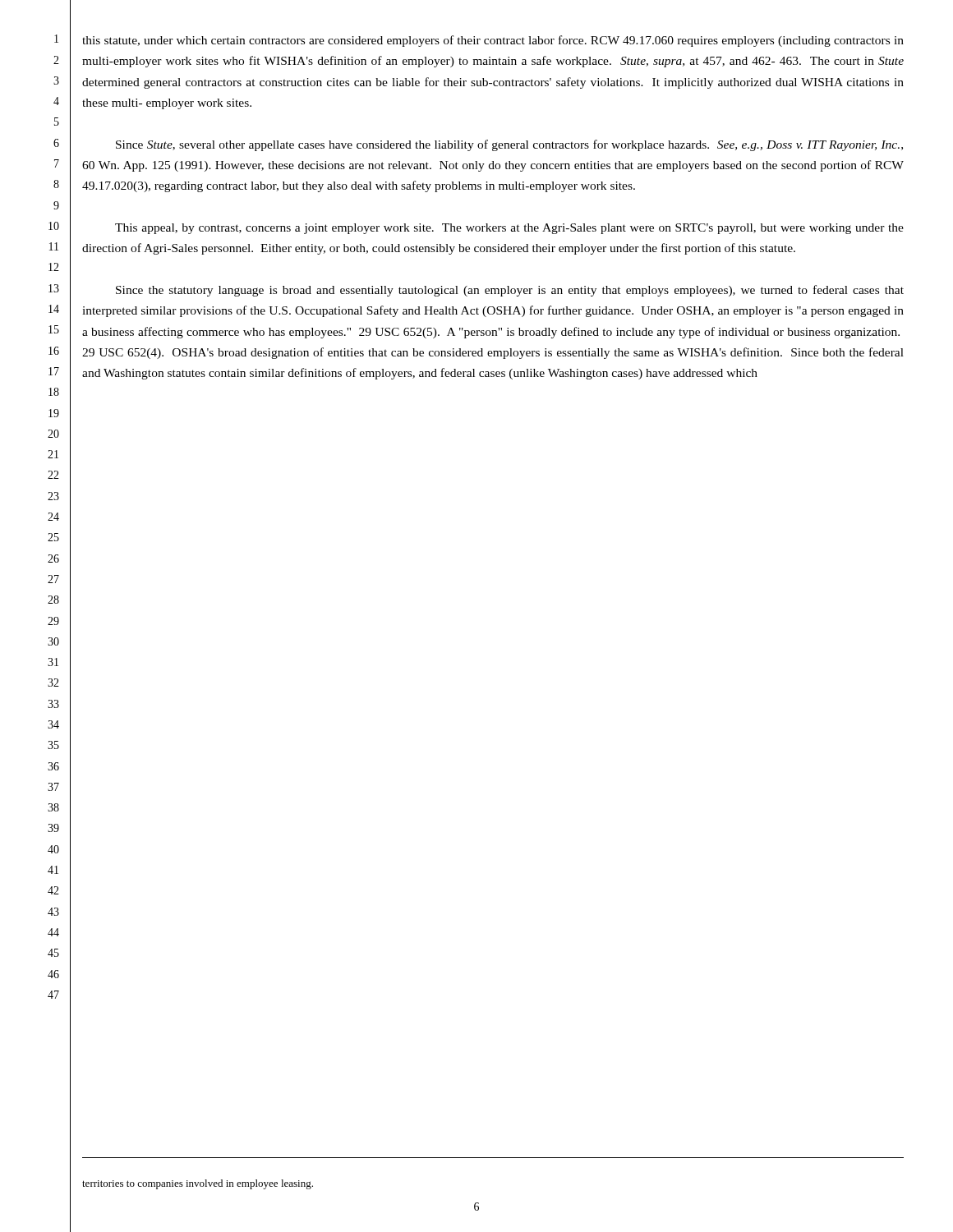Image resolution: width=953 pixels, height=1232 pixels.
Task: Select the text block starting "Since Stute, several other appellate cases have considered"
Action: pyautogui.click(x=493, y=165)
